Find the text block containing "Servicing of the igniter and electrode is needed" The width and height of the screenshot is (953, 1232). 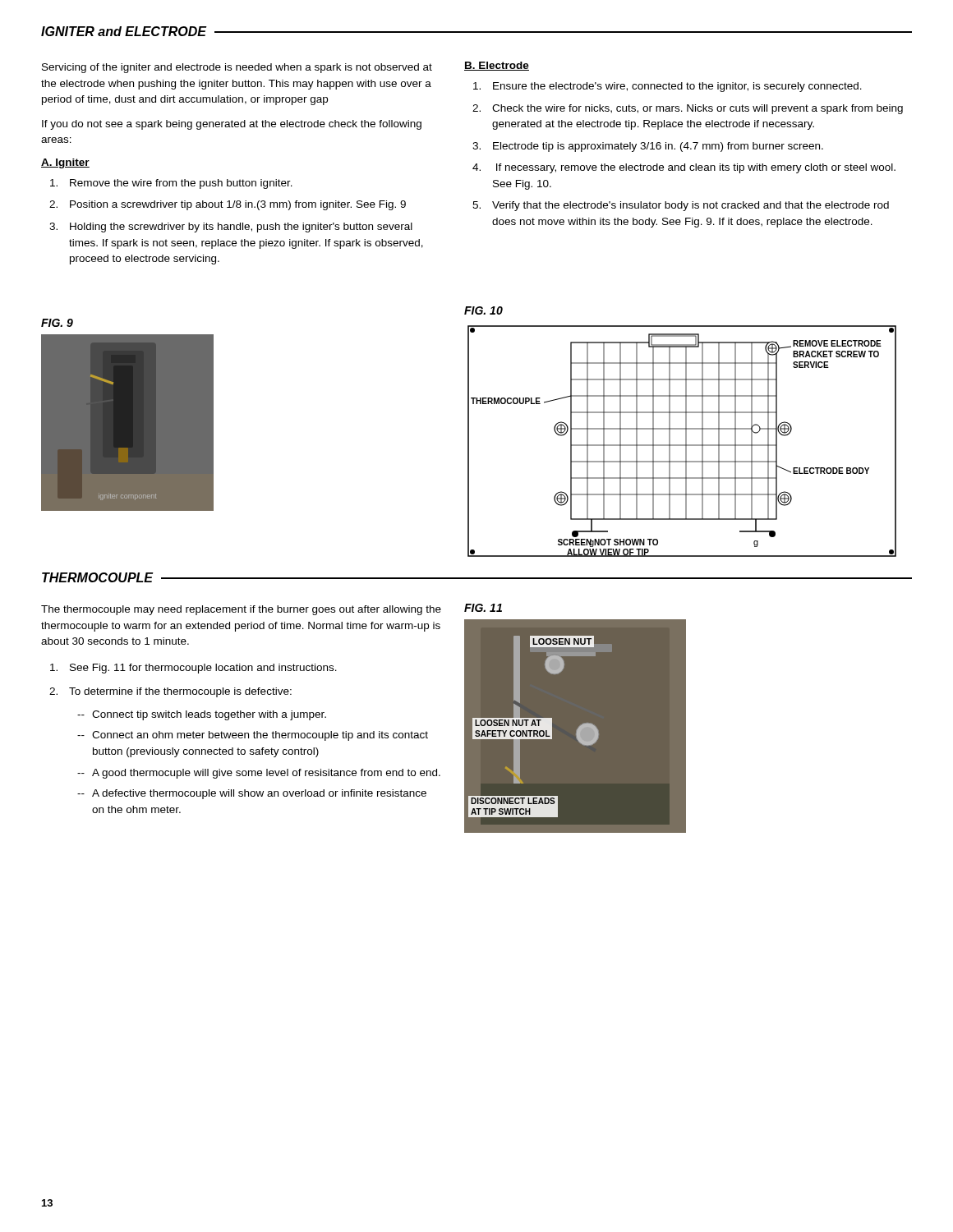click(x=237, y=83)
